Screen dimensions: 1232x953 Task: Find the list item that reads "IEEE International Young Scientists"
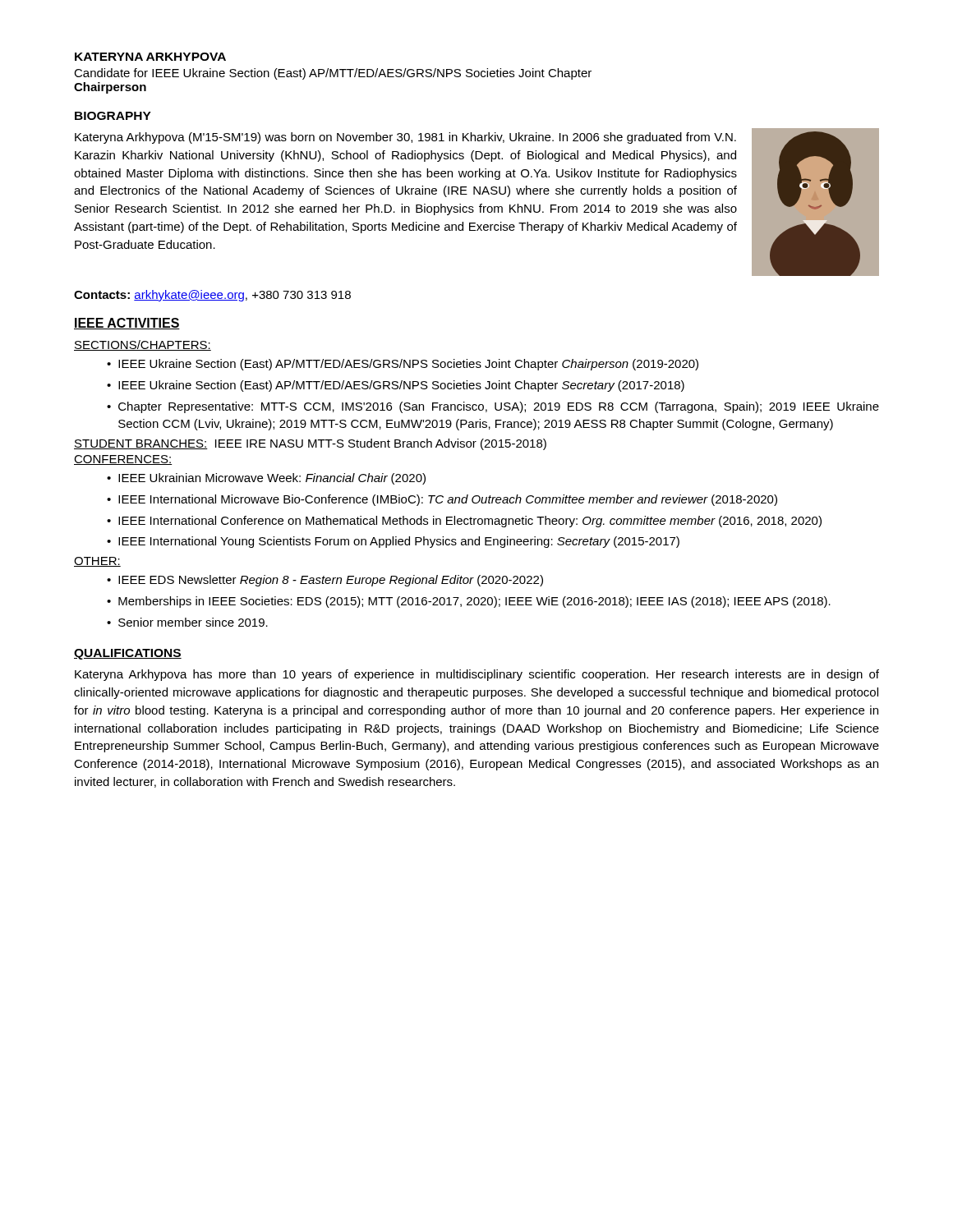point(476,541)
